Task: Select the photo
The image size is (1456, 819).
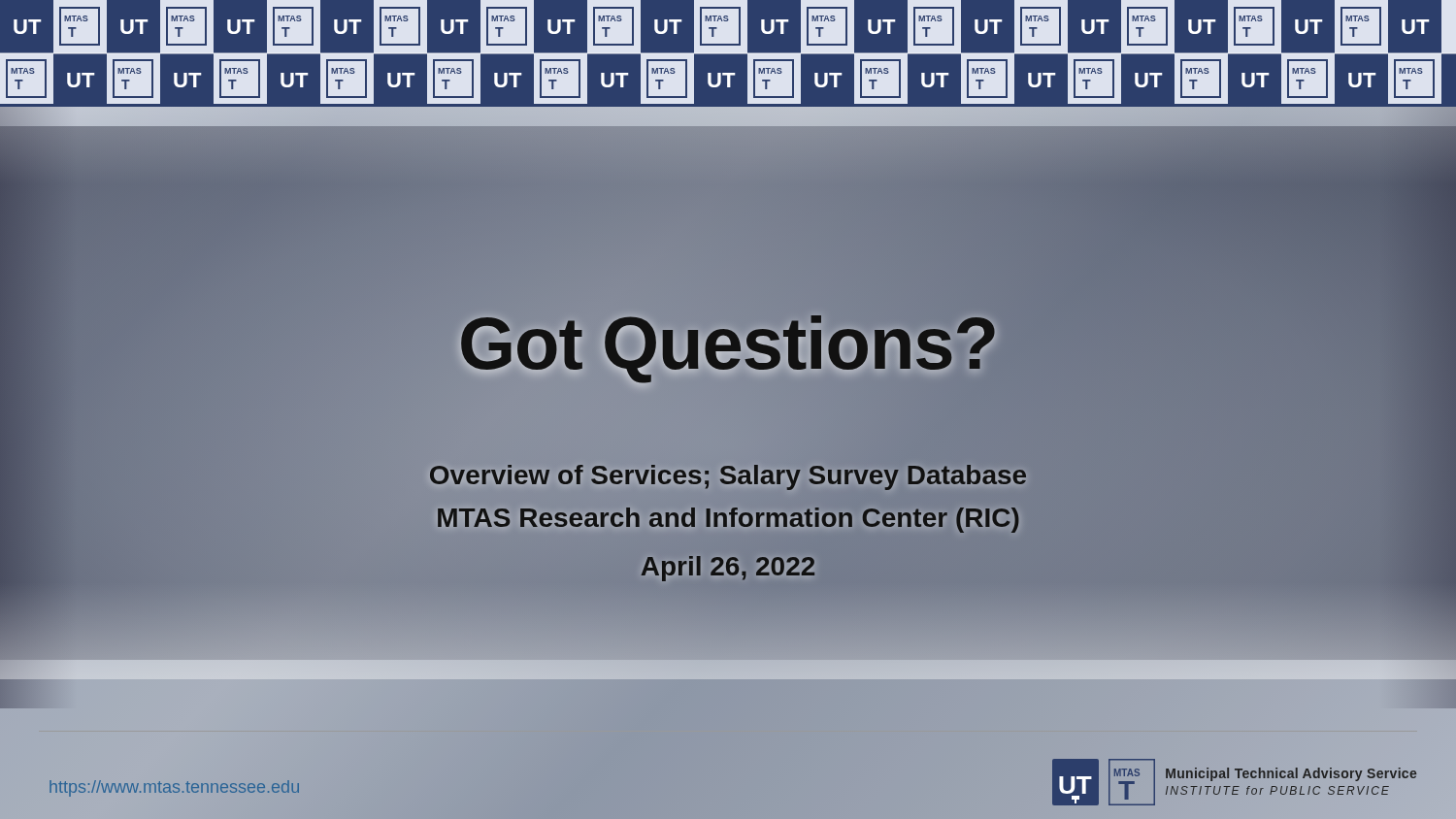Action: [728, 53]
